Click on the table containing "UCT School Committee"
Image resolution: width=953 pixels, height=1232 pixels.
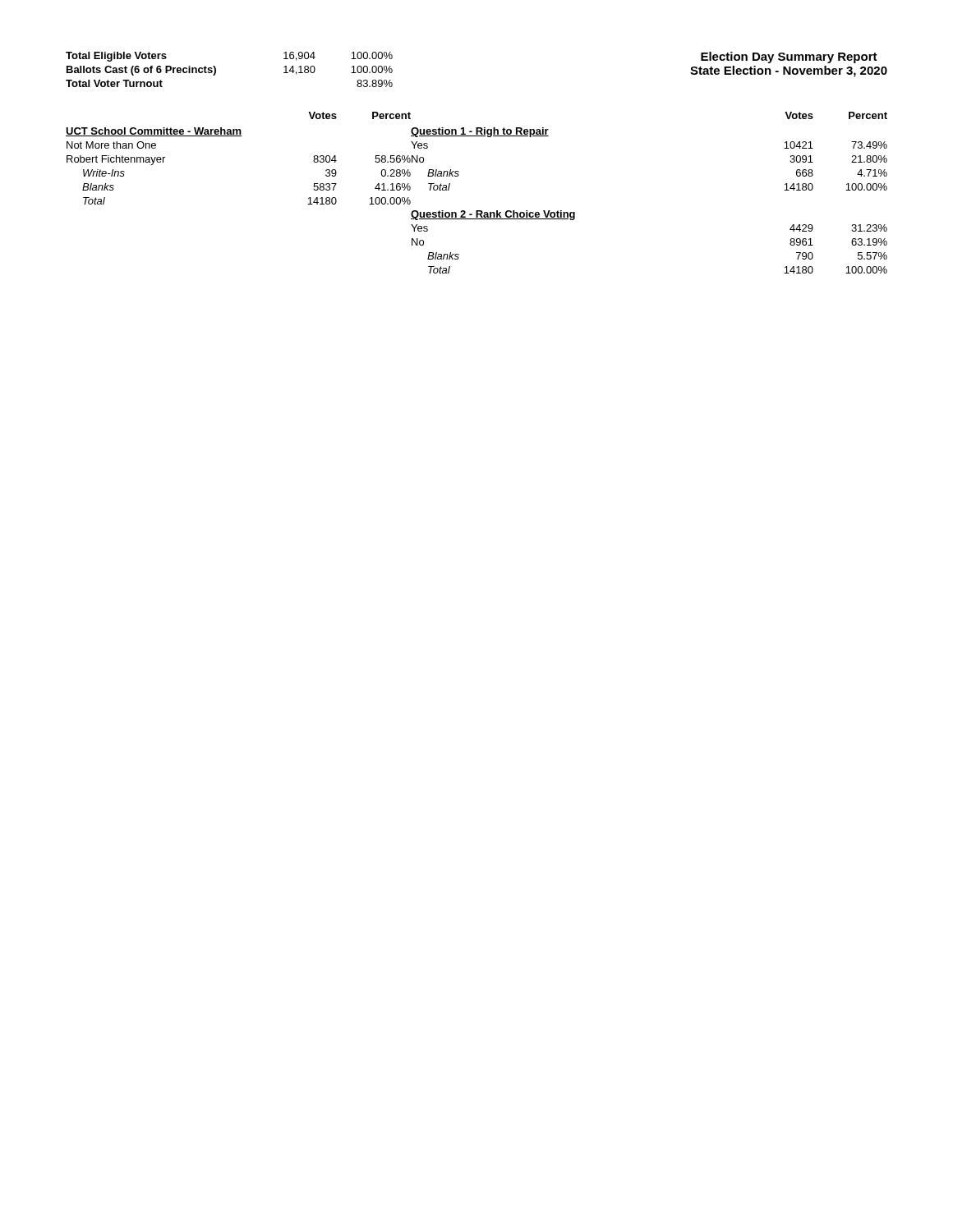238,166
